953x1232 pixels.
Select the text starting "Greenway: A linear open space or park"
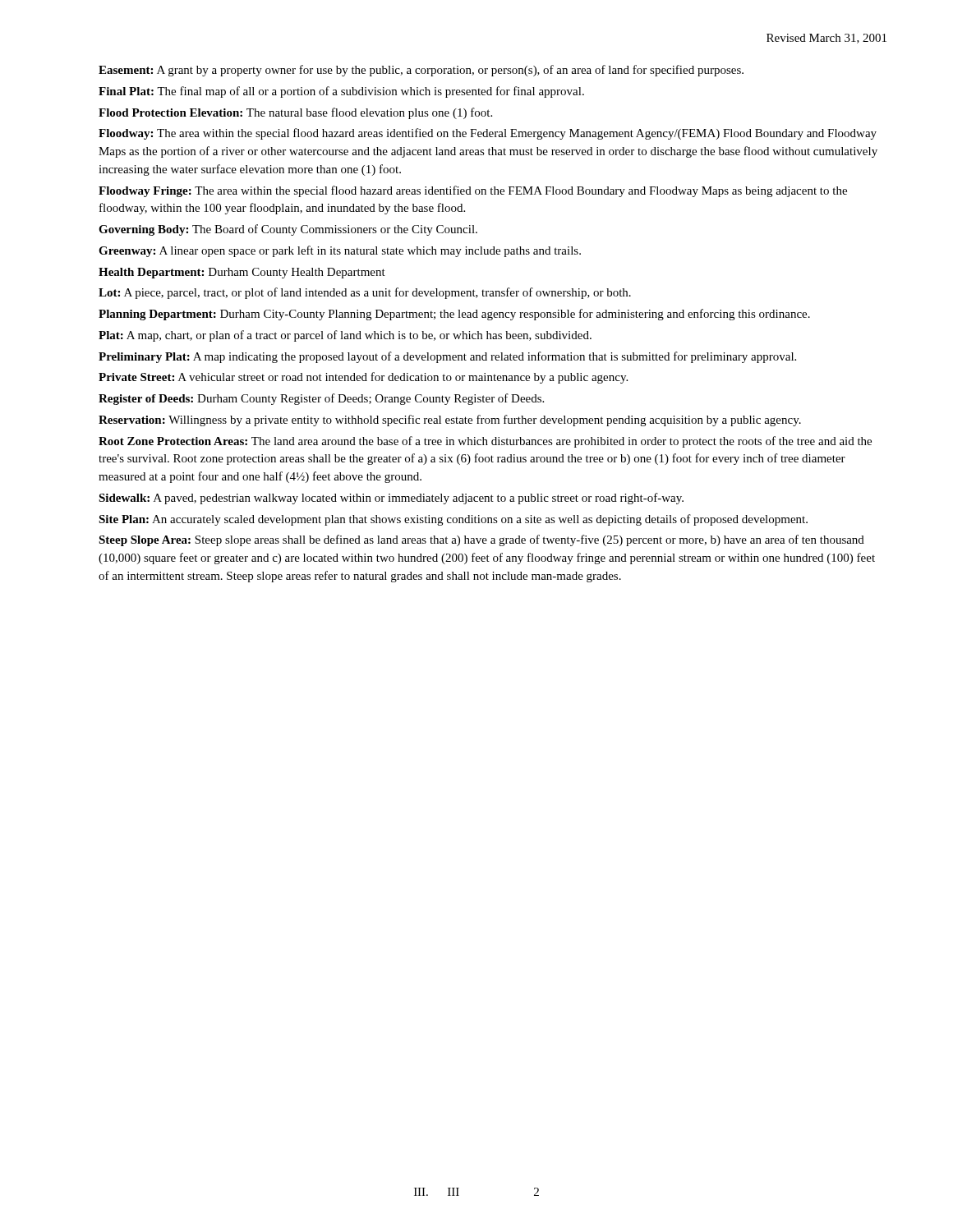(493, 251)
